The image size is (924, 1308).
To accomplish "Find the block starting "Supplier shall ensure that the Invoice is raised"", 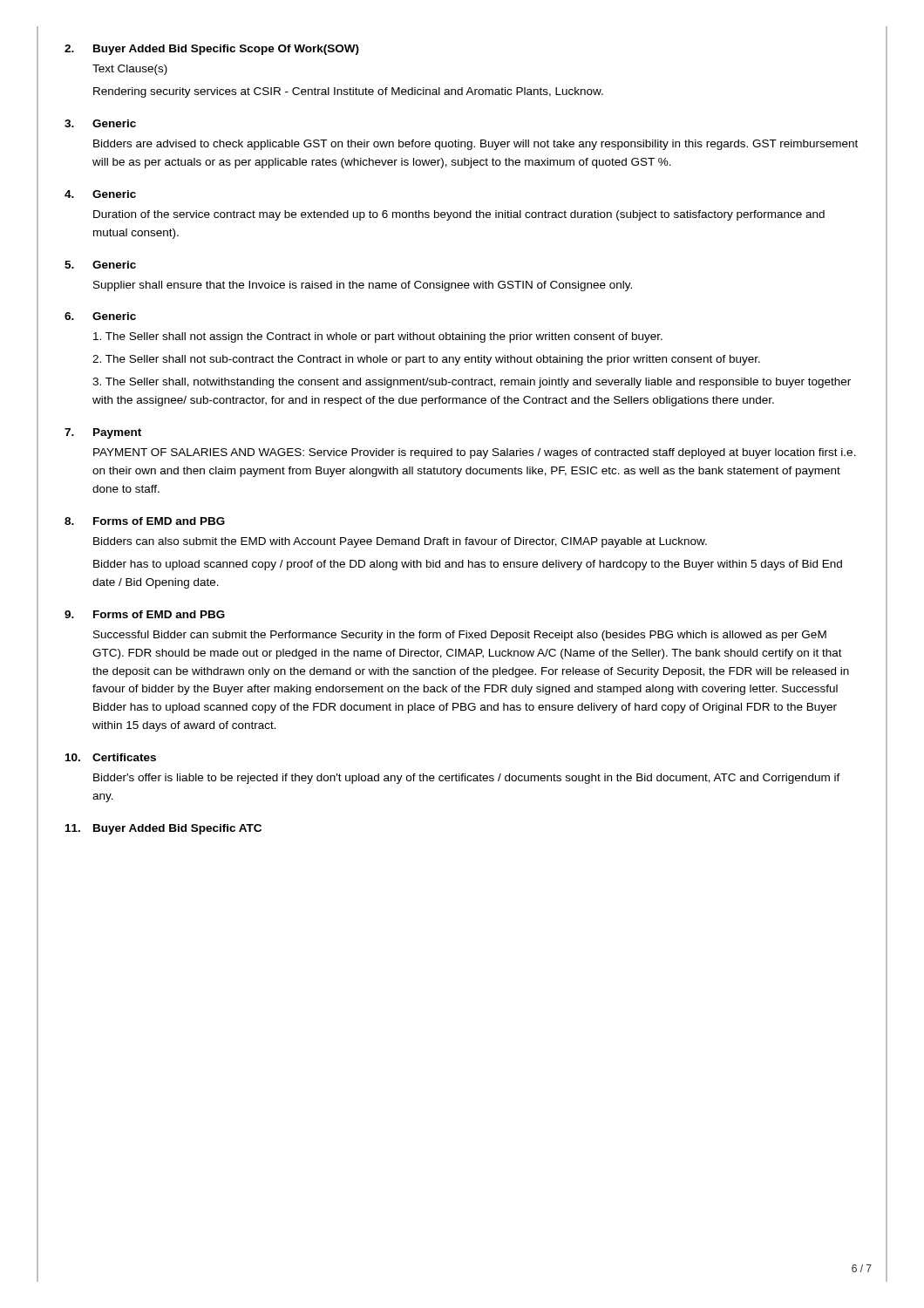I will coord(476,285).
